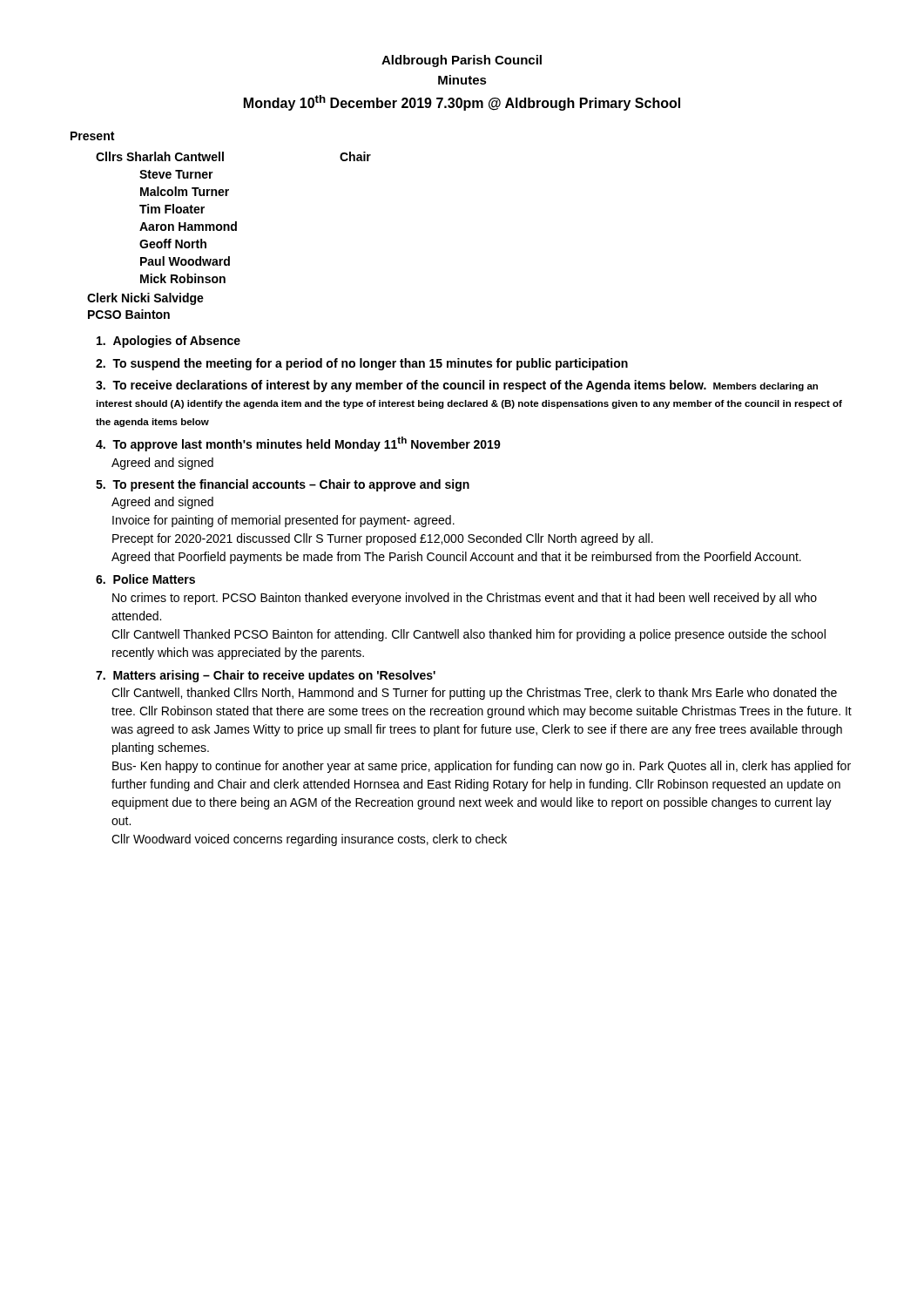924x1307 pixels.
Task: Locate the list item that reads "6. Police Matters No crimes to report. PCSO"
Action: click(145, 579)
